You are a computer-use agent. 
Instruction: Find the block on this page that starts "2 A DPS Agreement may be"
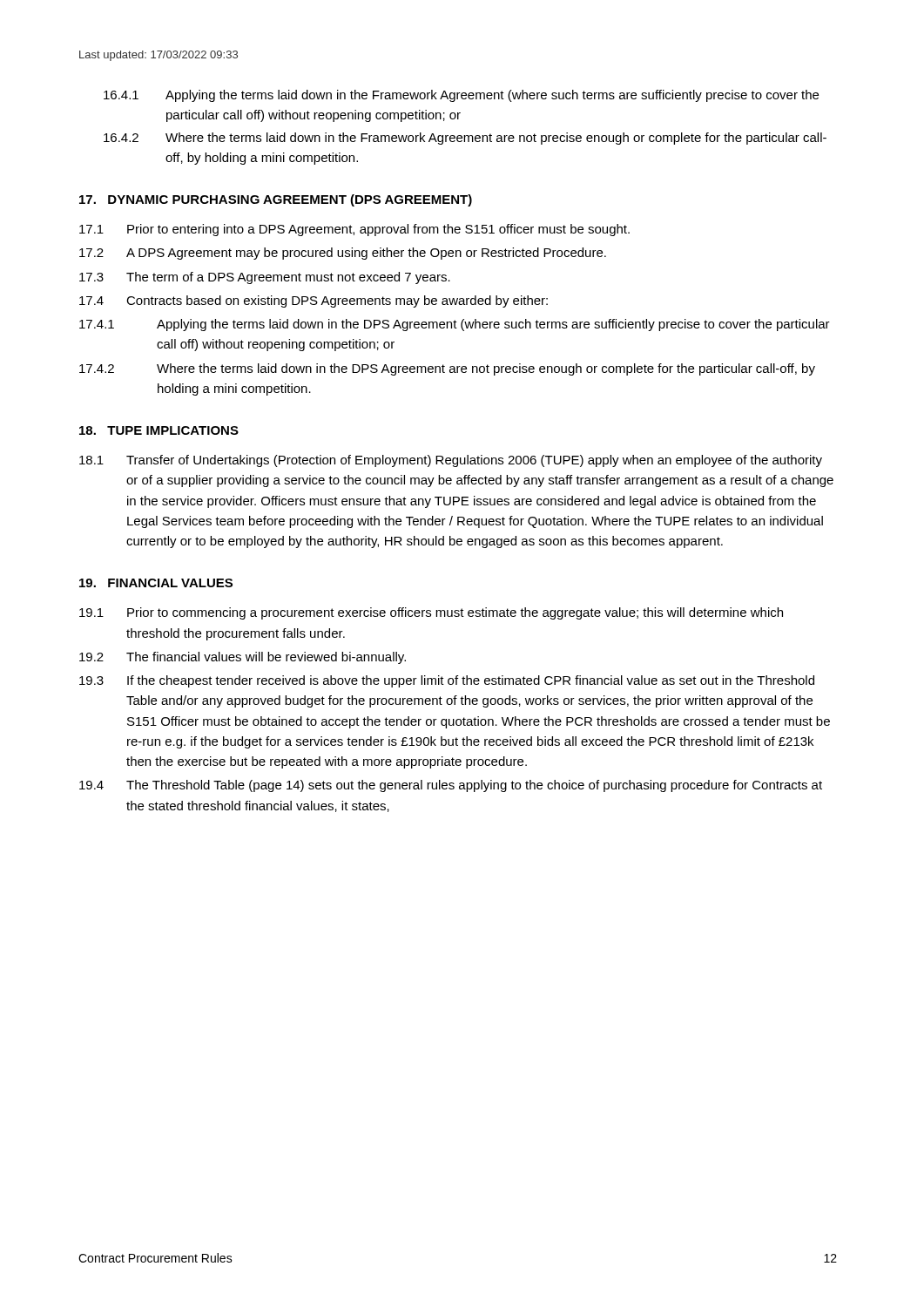tap(458, 253)
